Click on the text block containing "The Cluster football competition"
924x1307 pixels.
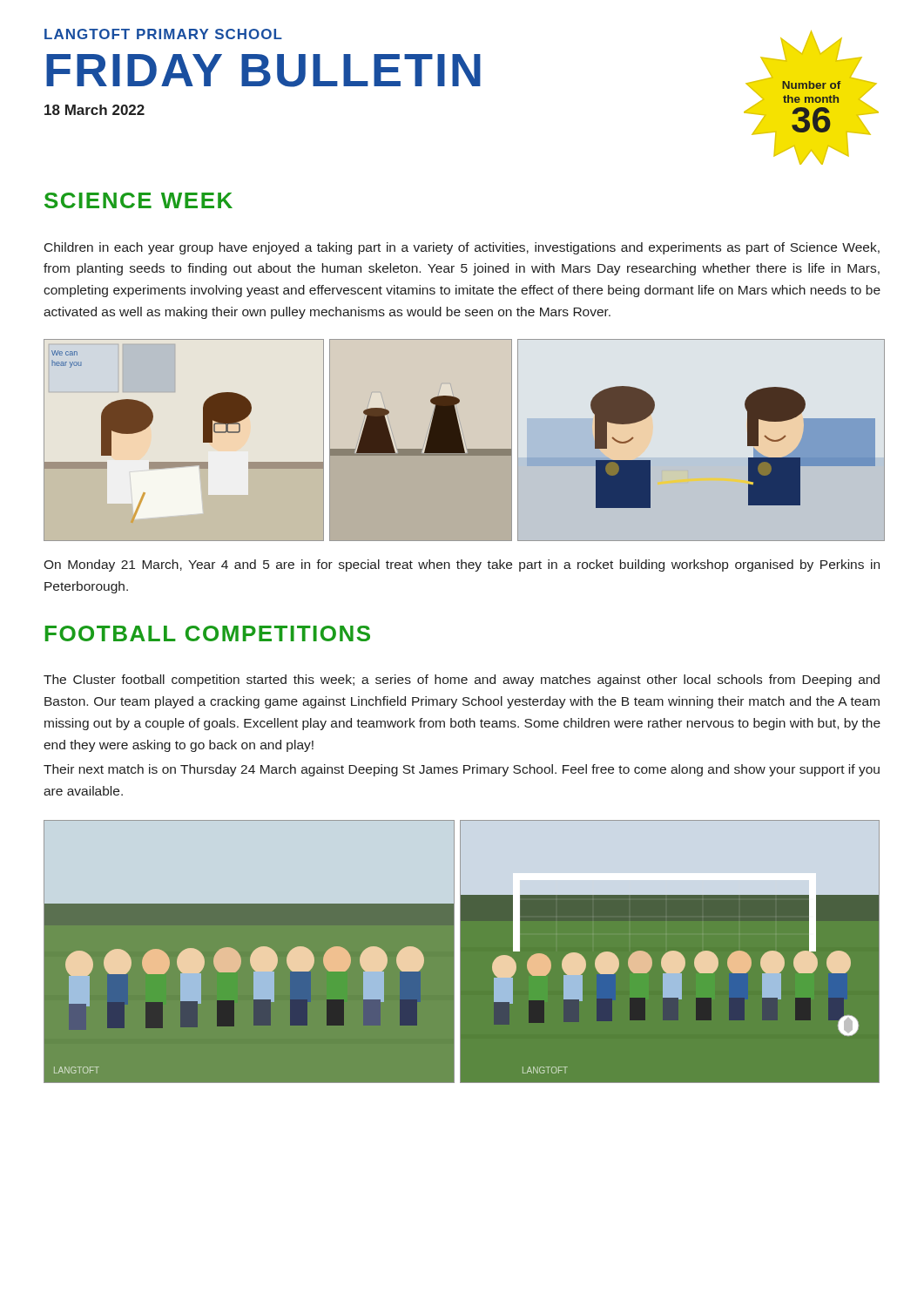click(x=462, y=736)
